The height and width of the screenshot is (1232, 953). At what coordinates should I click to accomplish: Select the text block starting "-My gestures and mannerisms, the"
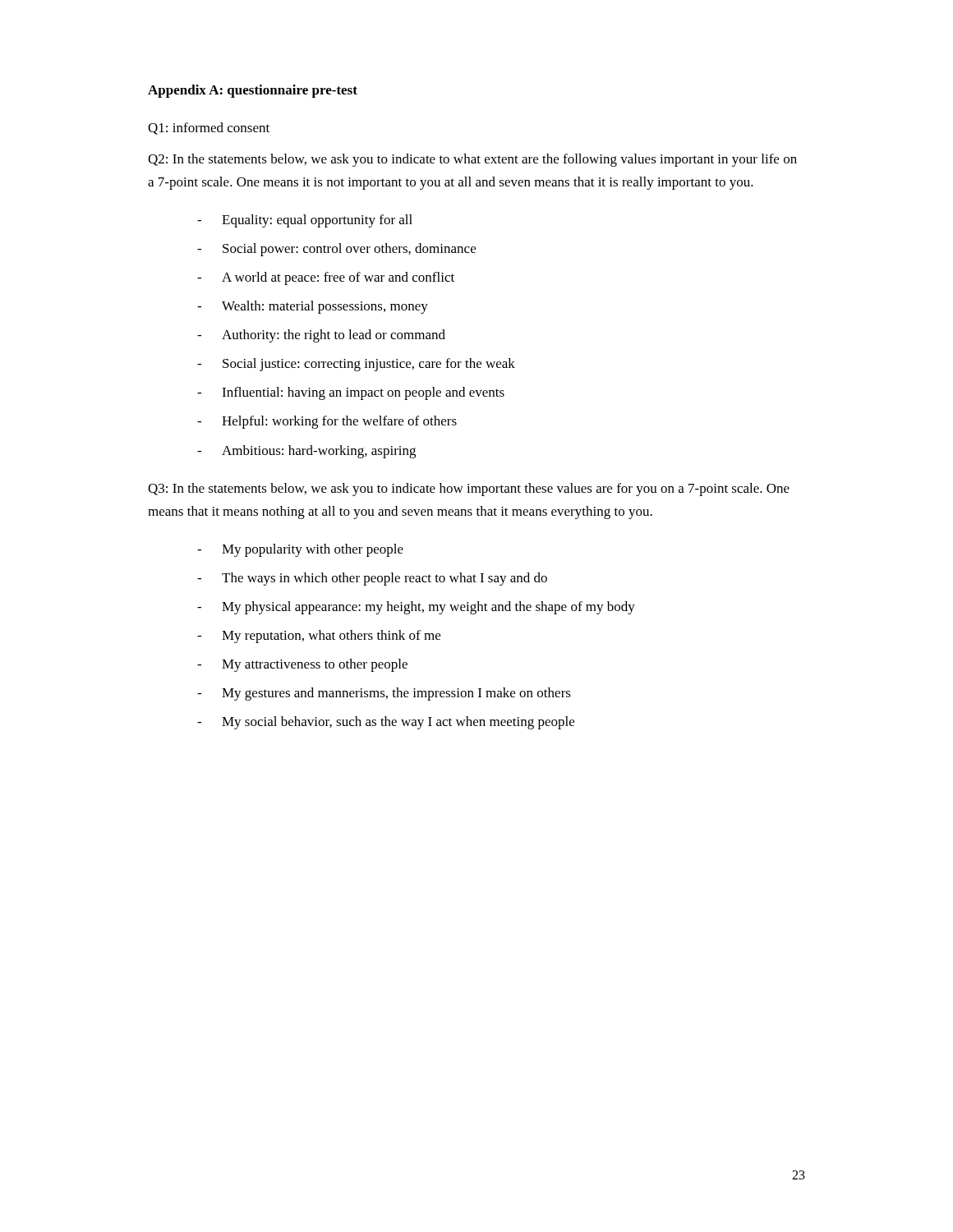(x=384, y=693)
